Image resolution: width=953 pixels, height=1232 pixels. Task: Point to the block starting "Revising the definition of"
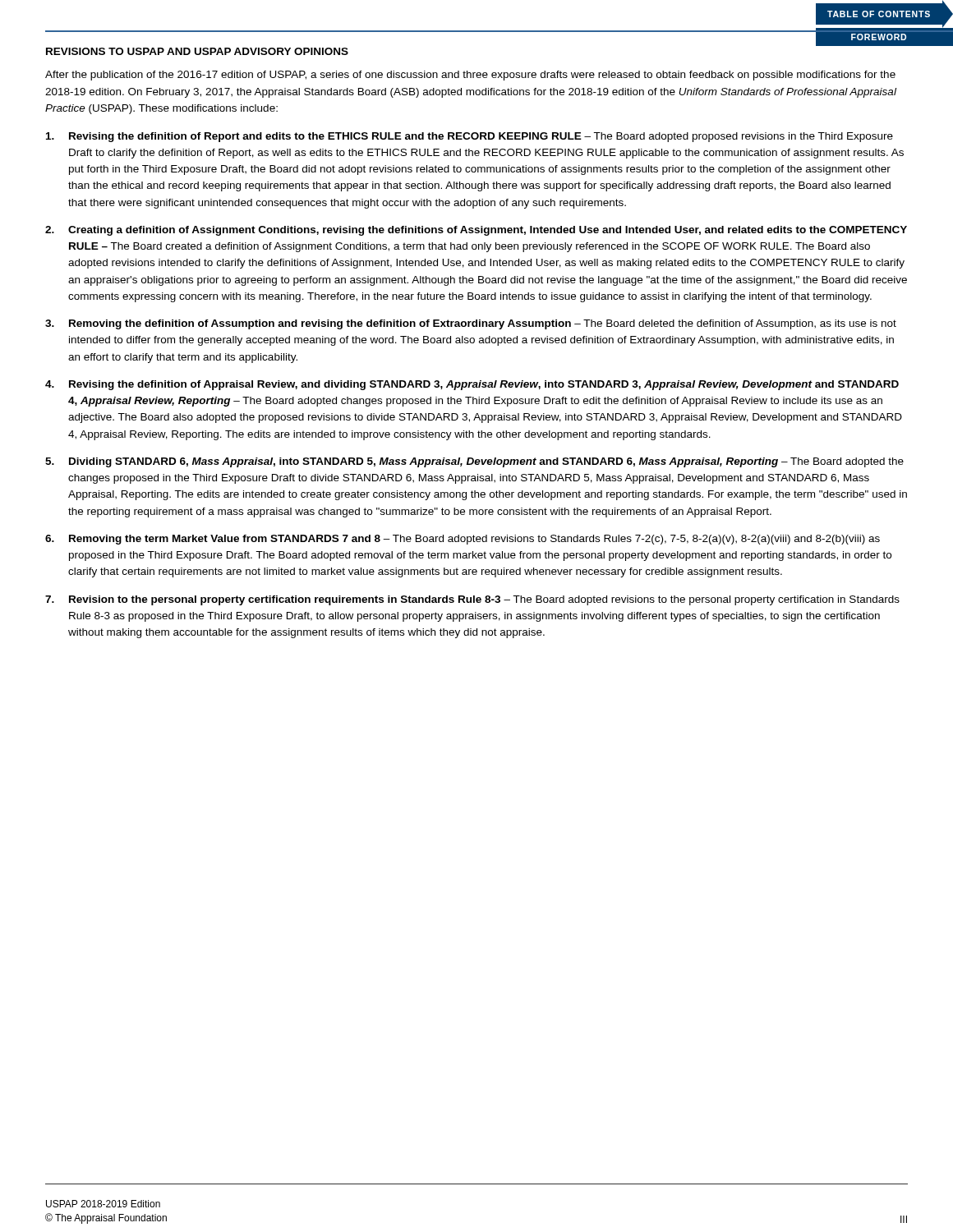click(x=476, y=169)
